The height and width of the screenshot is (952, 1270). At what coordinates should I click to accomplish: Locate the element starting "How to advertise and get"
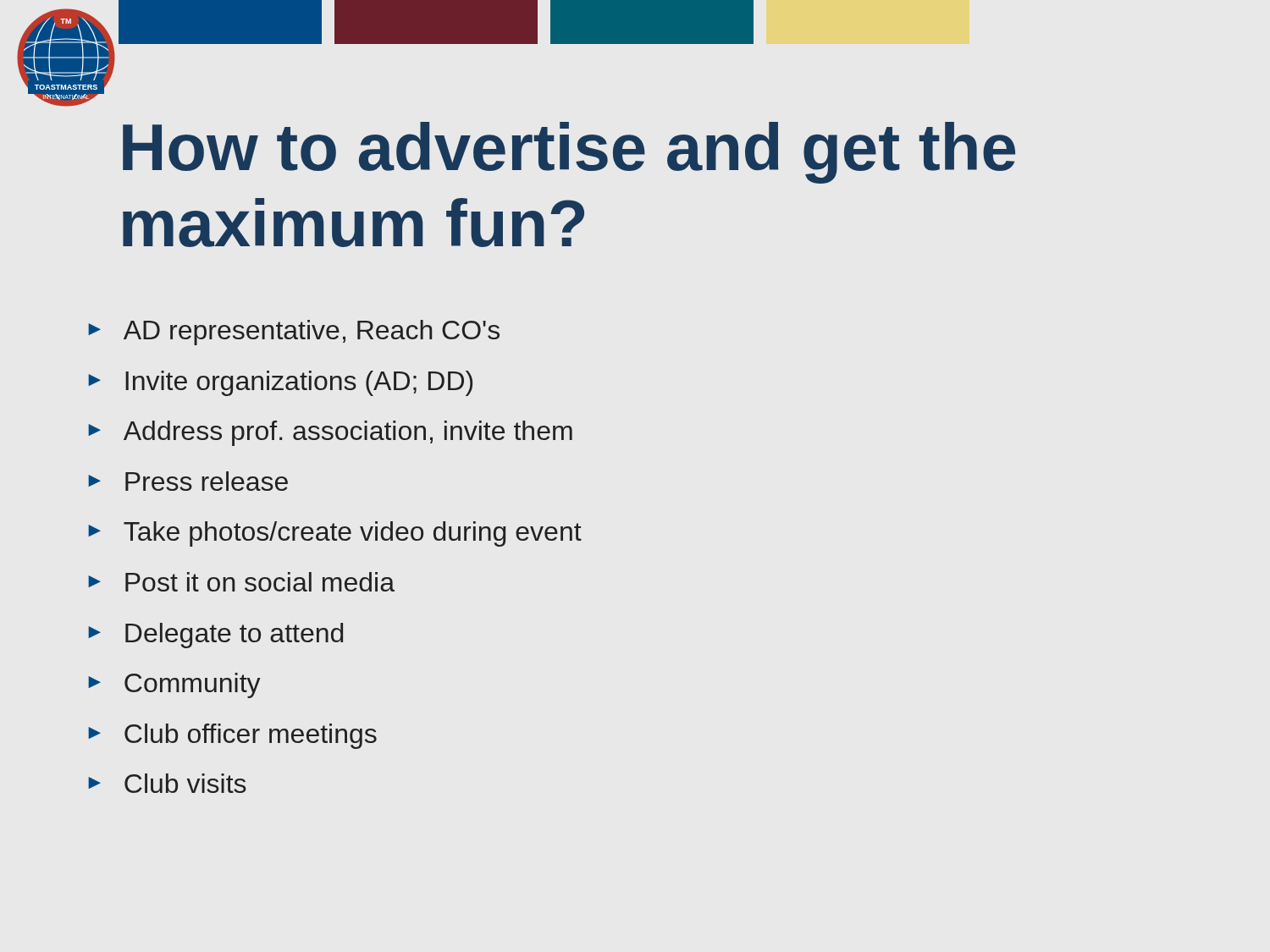[584, 186]
